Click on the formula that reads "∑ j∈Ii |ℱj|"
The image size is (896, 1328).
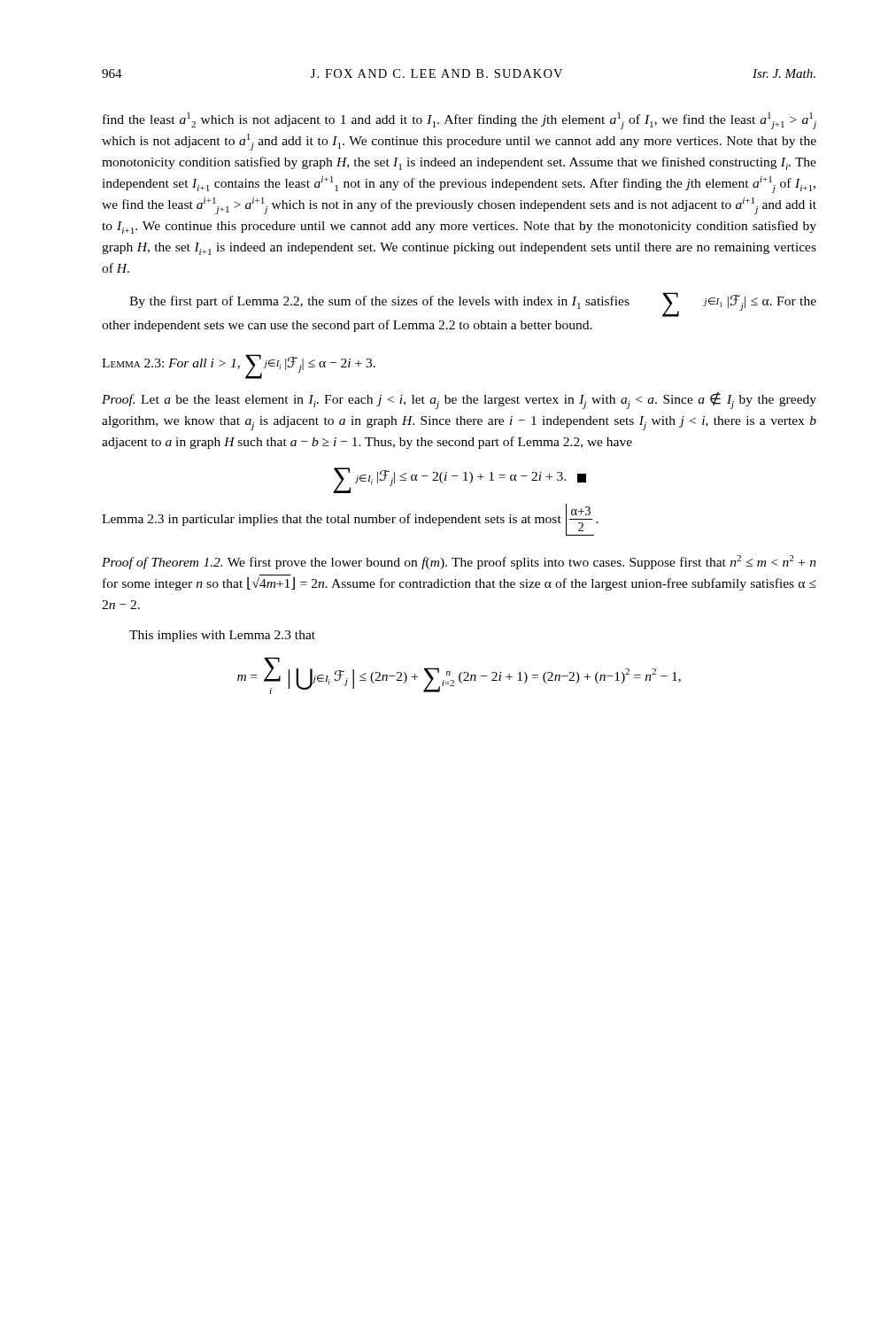459,478
